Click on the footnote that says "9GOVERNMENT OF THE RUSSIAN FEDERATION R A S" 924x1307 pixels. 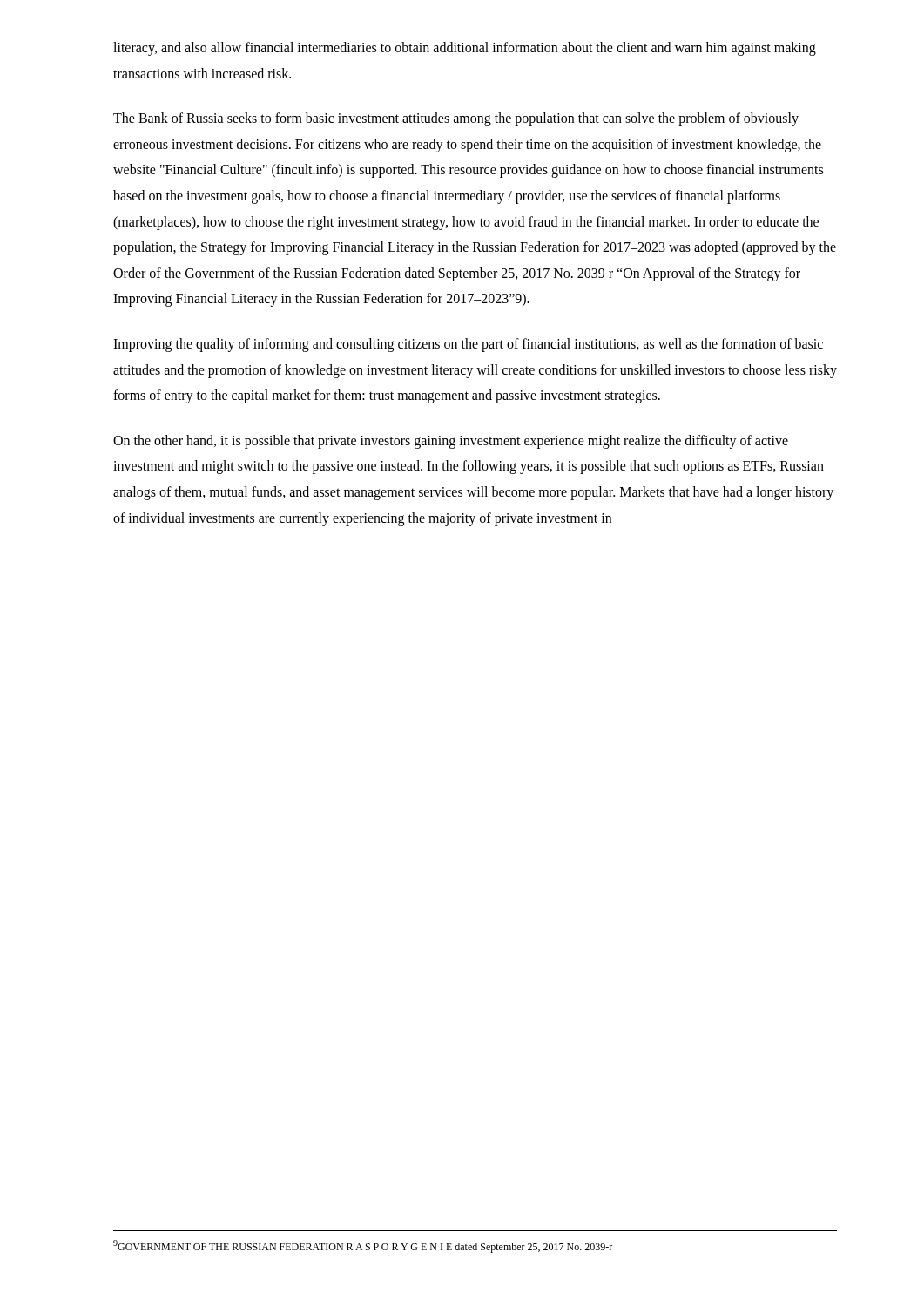point(363,1246)
